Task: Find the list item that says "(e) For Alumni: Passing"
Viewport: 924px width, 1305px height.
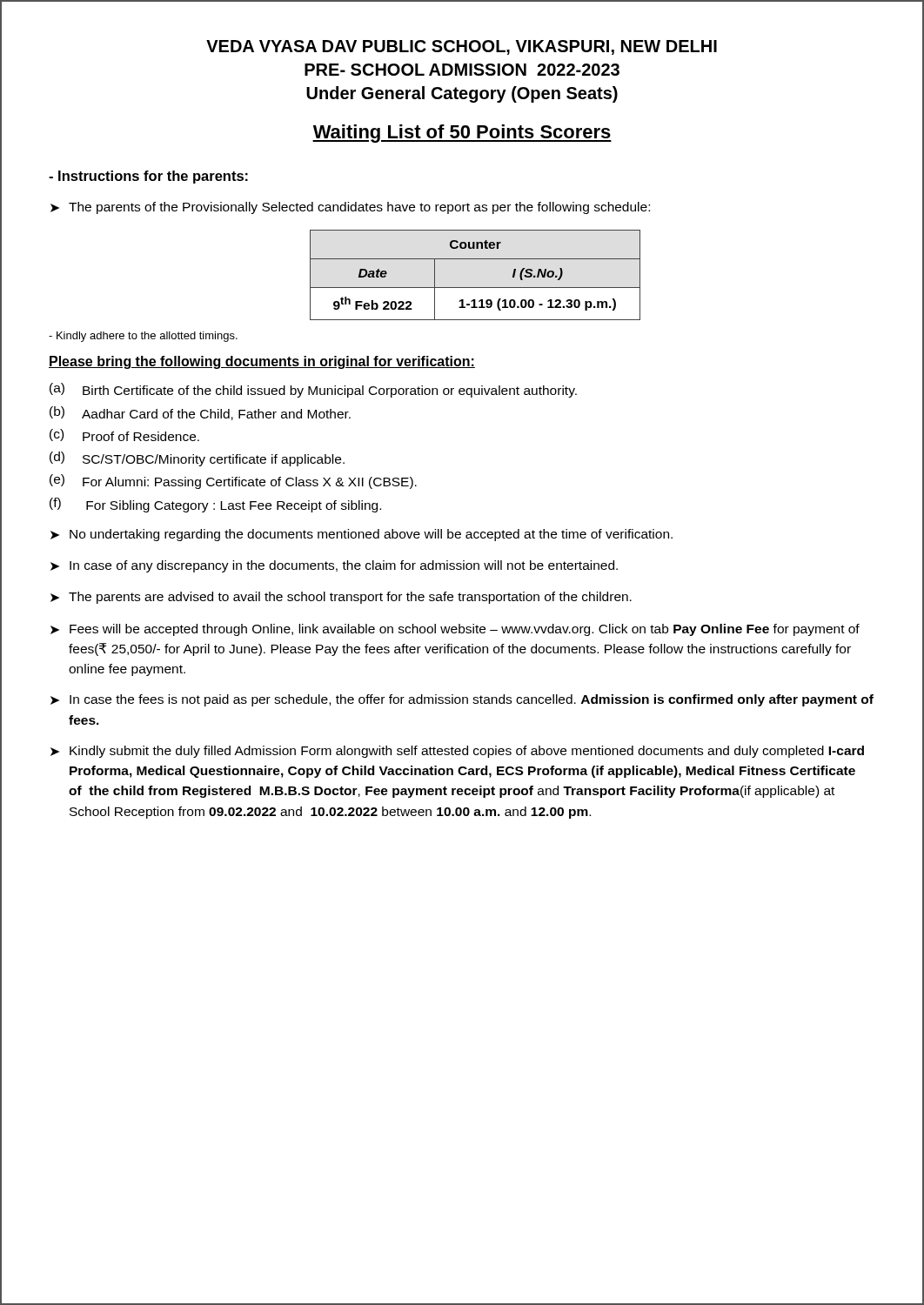Action: [x=233, y=482]
